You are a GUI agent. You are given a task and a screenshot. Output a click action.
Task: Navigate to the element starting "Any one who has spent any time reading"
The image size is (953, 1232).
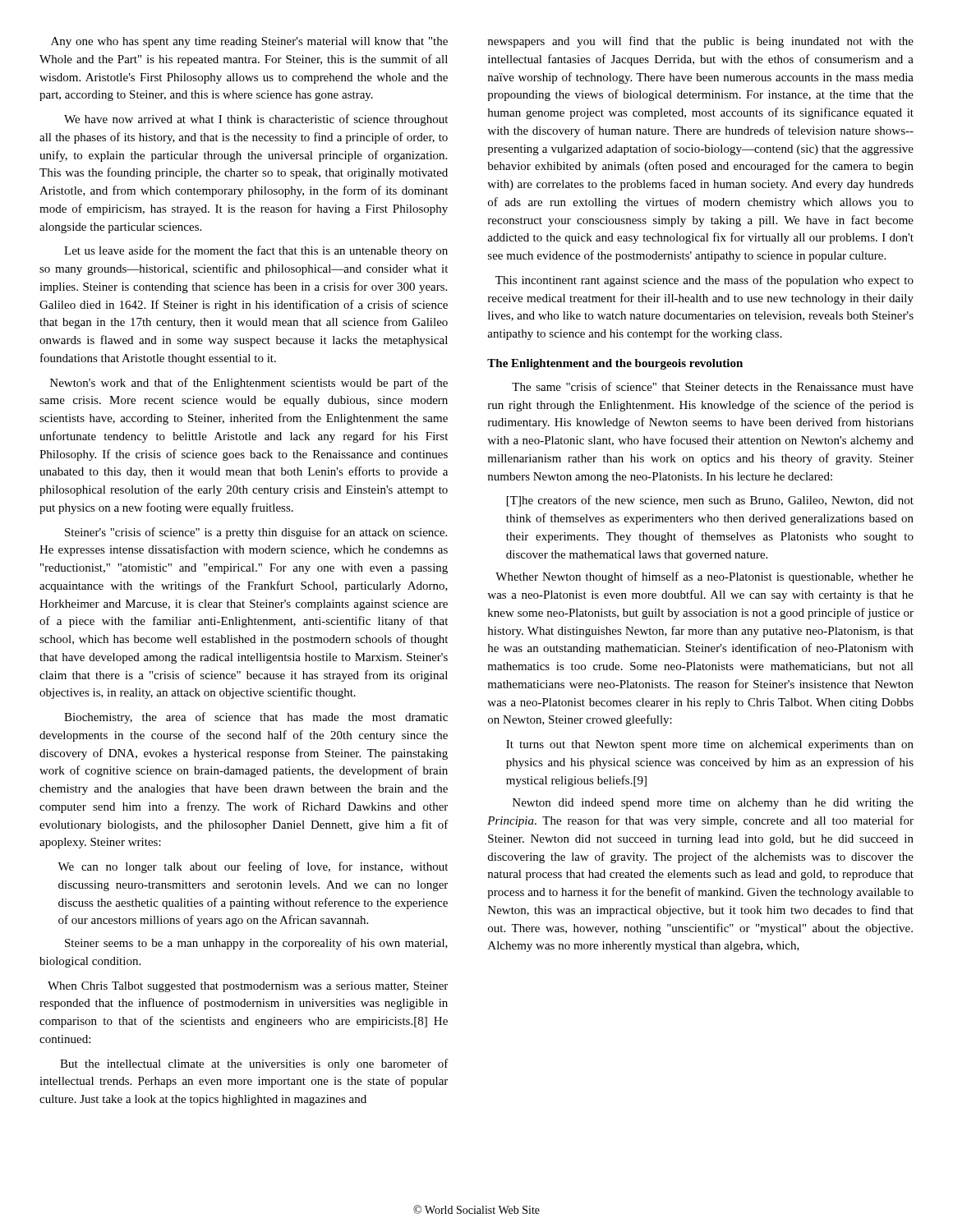click(244, 571)
